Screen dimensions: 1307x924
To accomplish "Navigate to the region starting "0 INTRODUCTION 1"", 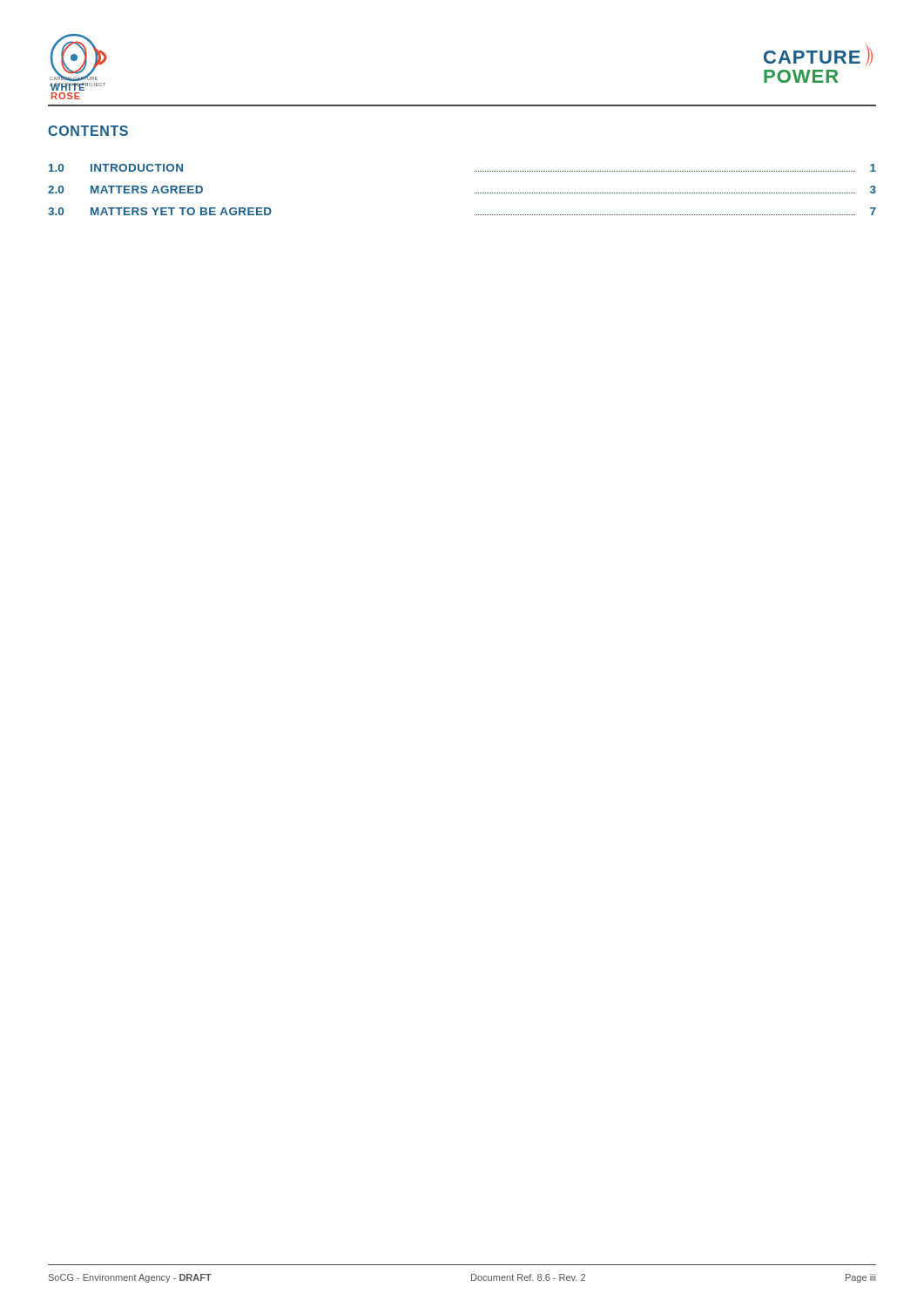I will [134, 166].
